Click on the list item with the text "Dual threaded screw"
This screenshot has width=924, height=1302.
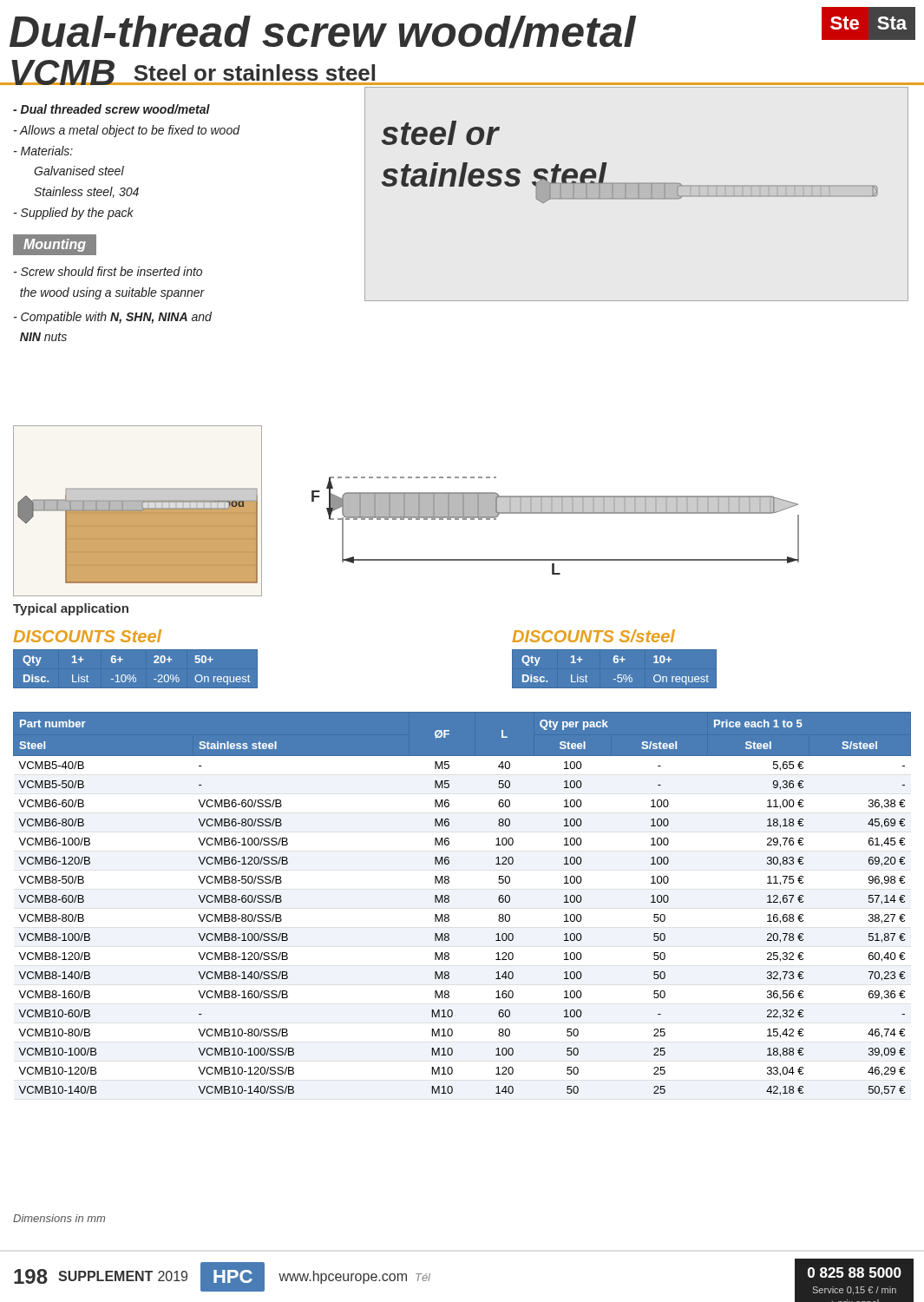coord(111,109)
